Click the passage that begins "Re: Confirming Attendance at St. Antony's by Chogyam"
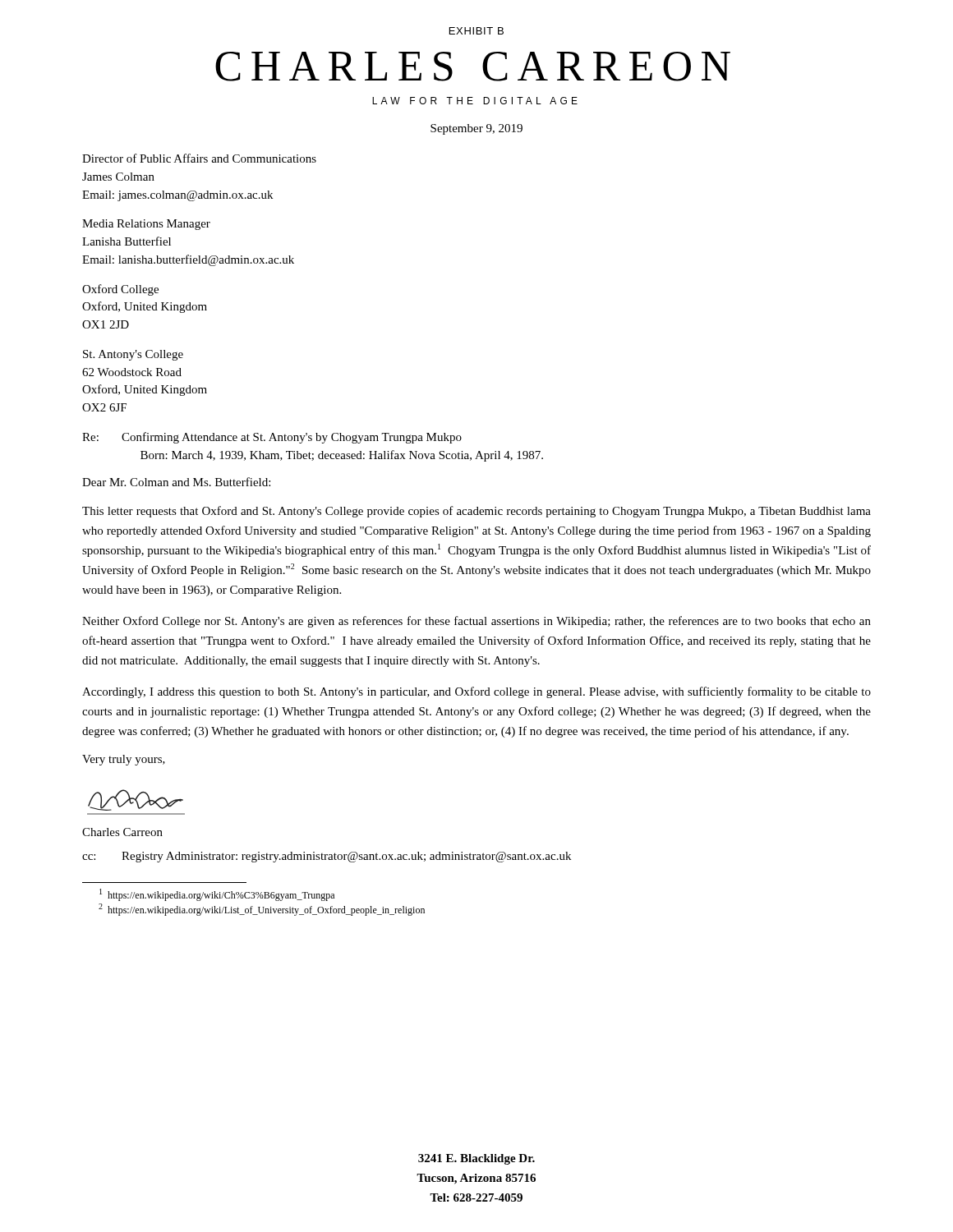The width and height of the screenshot is (953, 1232). coord(476,446)
